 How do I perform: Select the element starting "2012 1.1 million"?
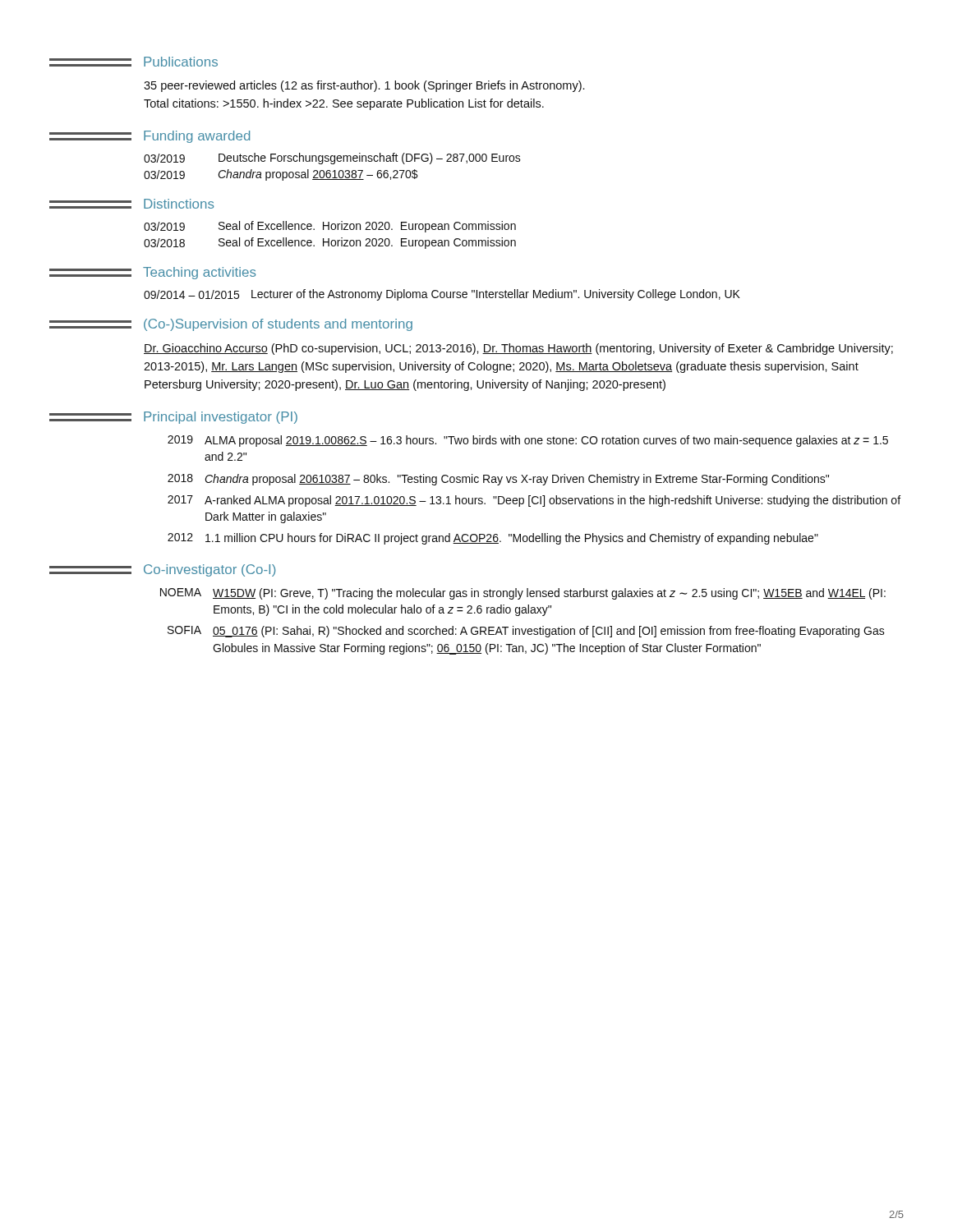pos(524,538)
